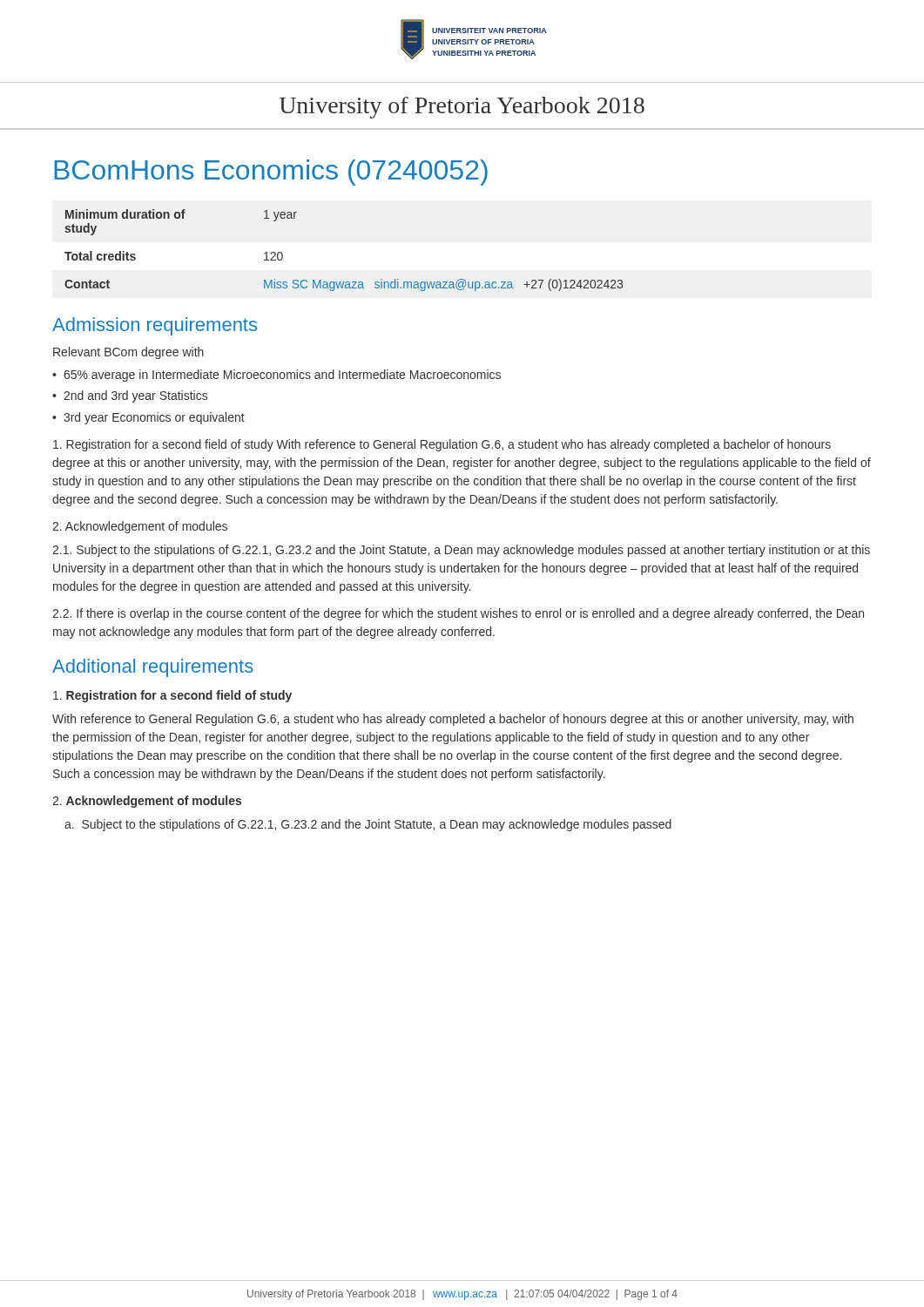Locate the text block that reads "2. If there is overlap in the course"
The height and width of the screenshot is (1307, 924).
(x=459, y=623)
